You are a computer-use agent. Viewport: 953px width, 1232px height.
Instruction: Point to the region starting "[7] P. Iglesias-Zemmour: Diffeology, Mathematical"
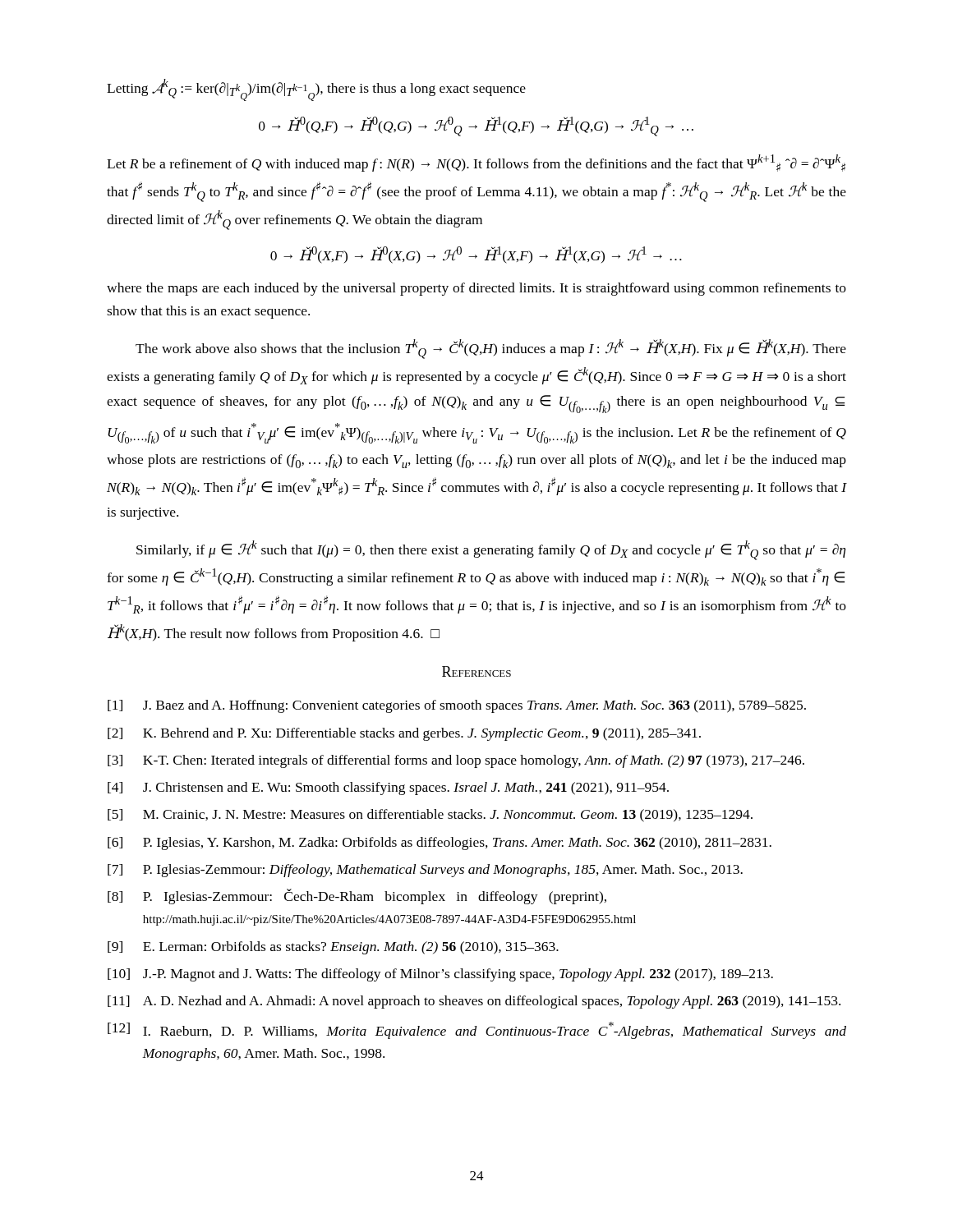point(425,869)
